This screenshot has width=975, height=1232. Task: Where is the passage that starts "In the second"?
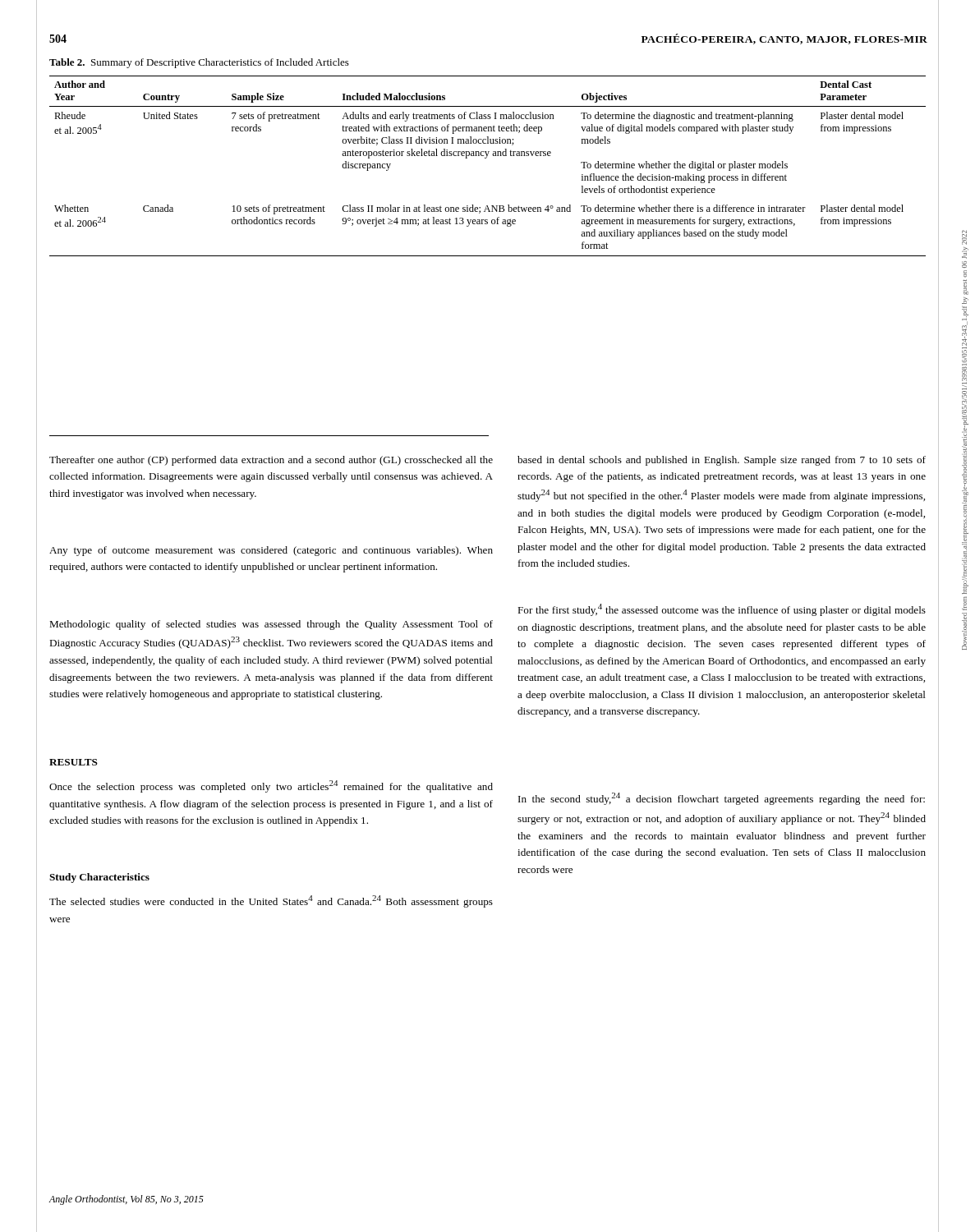click(x=722, y=833)
